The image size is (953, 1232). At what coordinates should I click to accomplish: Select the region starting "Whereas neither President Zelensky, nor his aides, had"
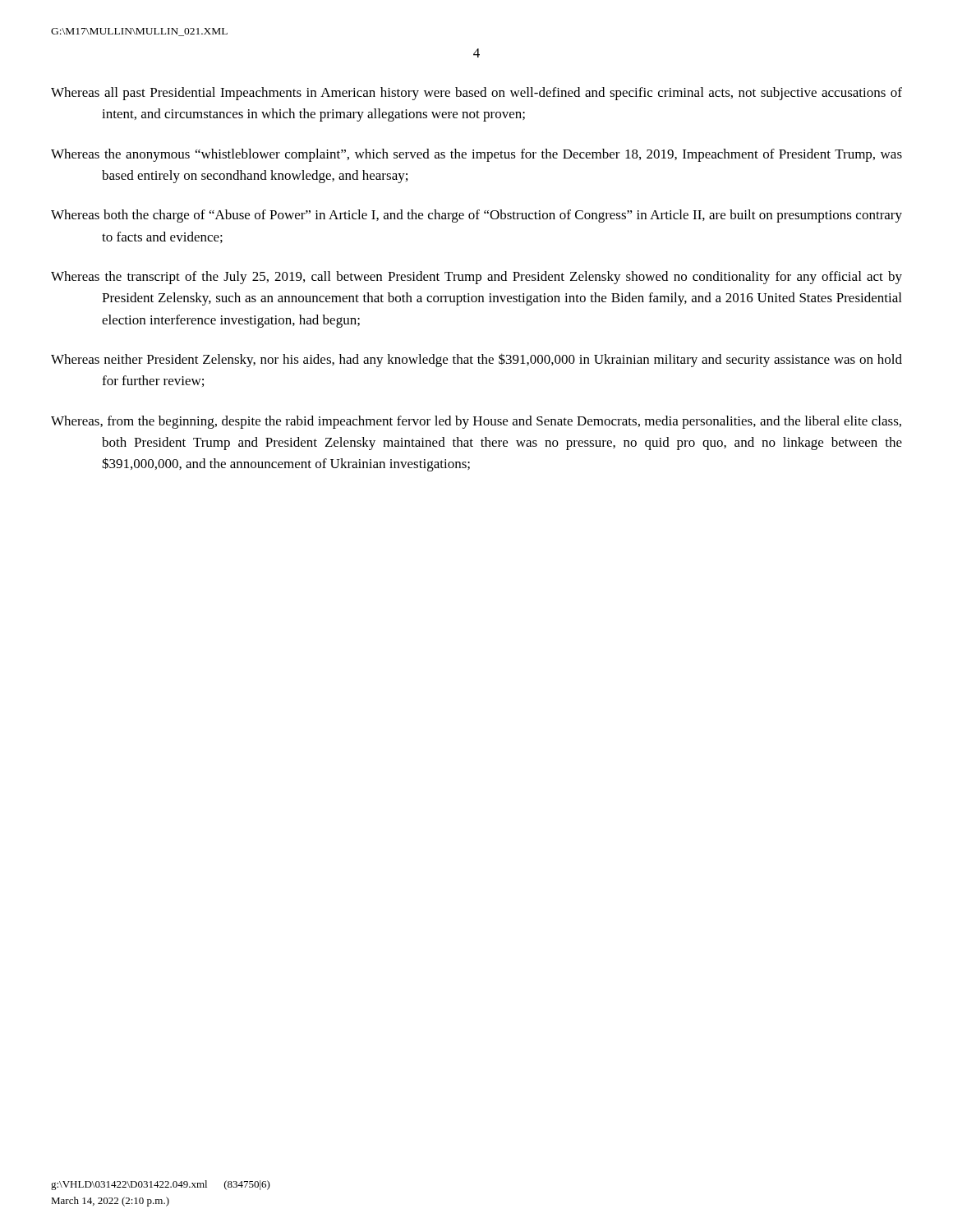tap(476, 371)
